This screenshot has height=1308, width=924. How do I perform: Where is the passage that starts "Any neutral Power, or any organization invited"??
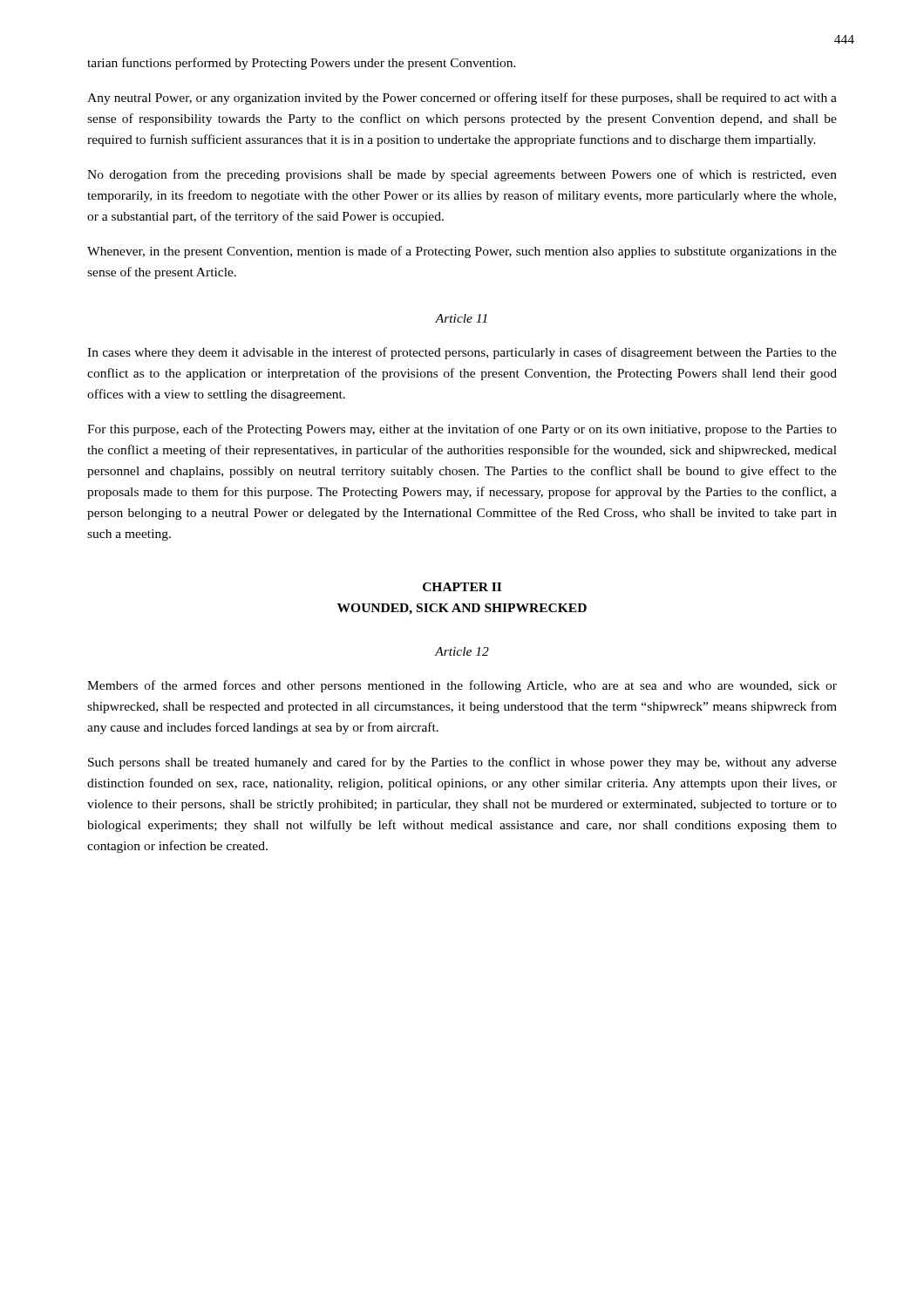click(462, 118)
